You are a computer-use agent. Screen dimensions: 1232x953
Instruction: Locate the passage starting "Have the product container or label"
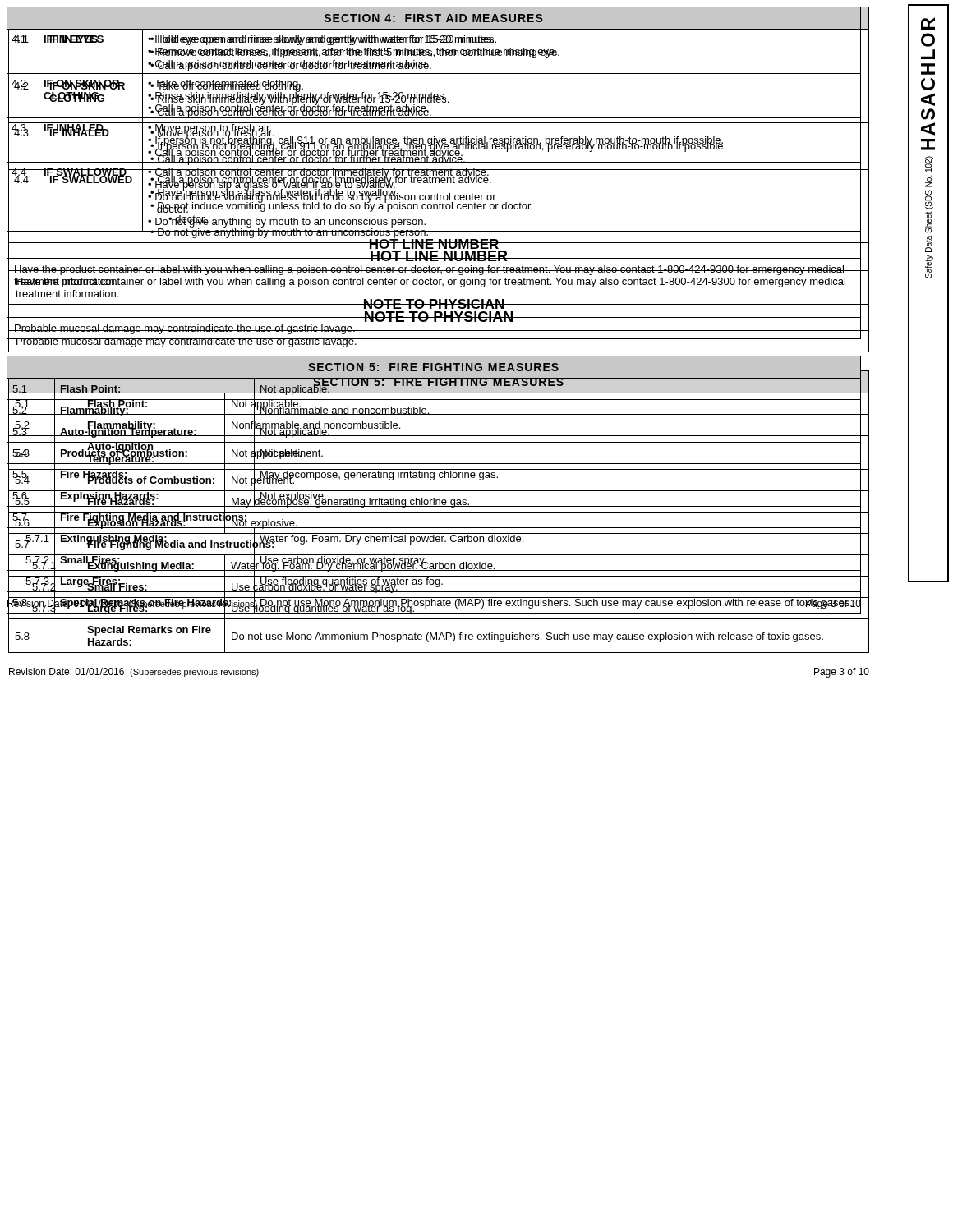[431, 287]
